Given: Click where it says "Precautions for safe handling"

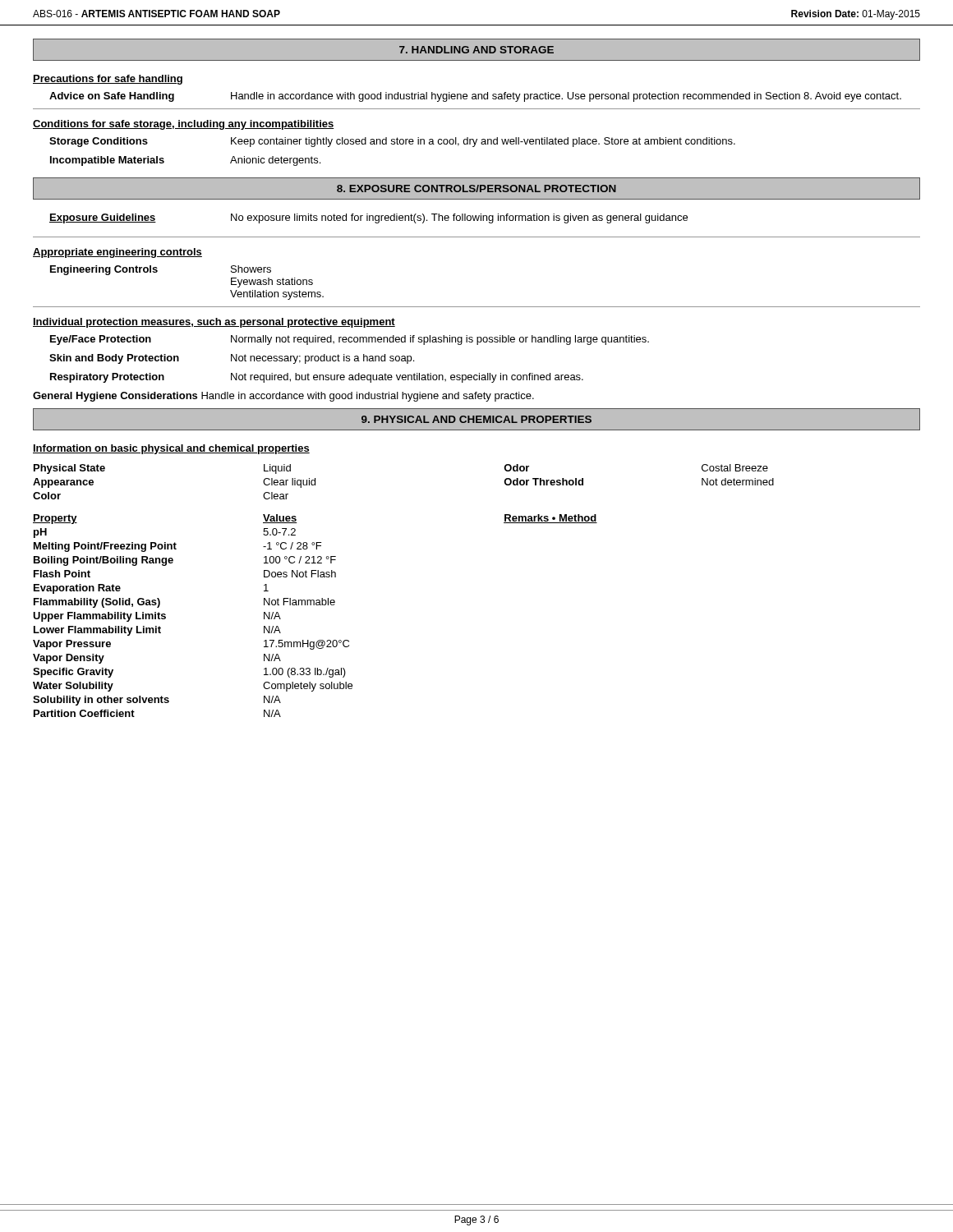Looking at the screenshot, I should (108, 78).
